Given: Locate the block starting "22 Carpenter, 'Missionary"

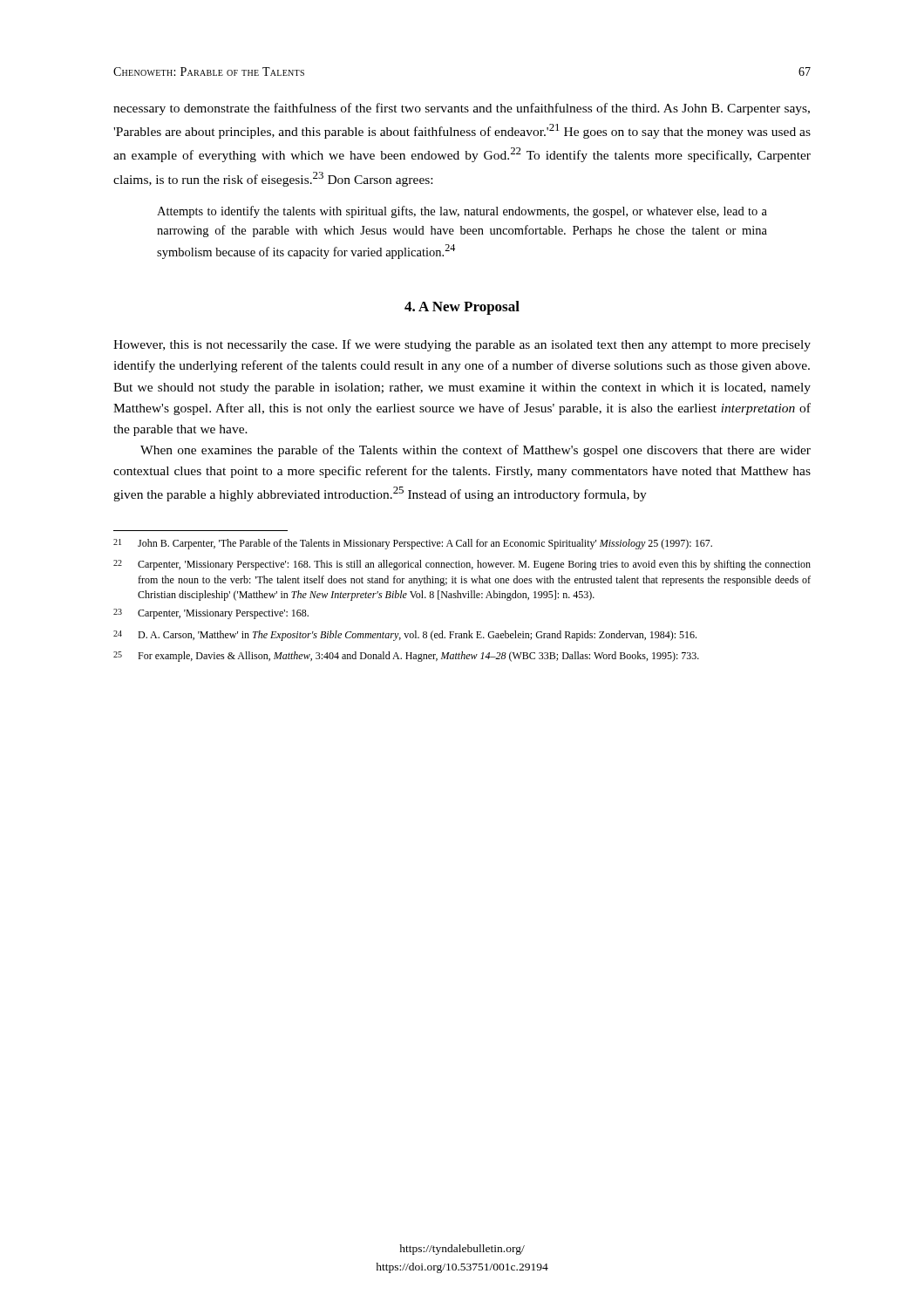Looking at the screenshot, I should [x=462, y=580].
